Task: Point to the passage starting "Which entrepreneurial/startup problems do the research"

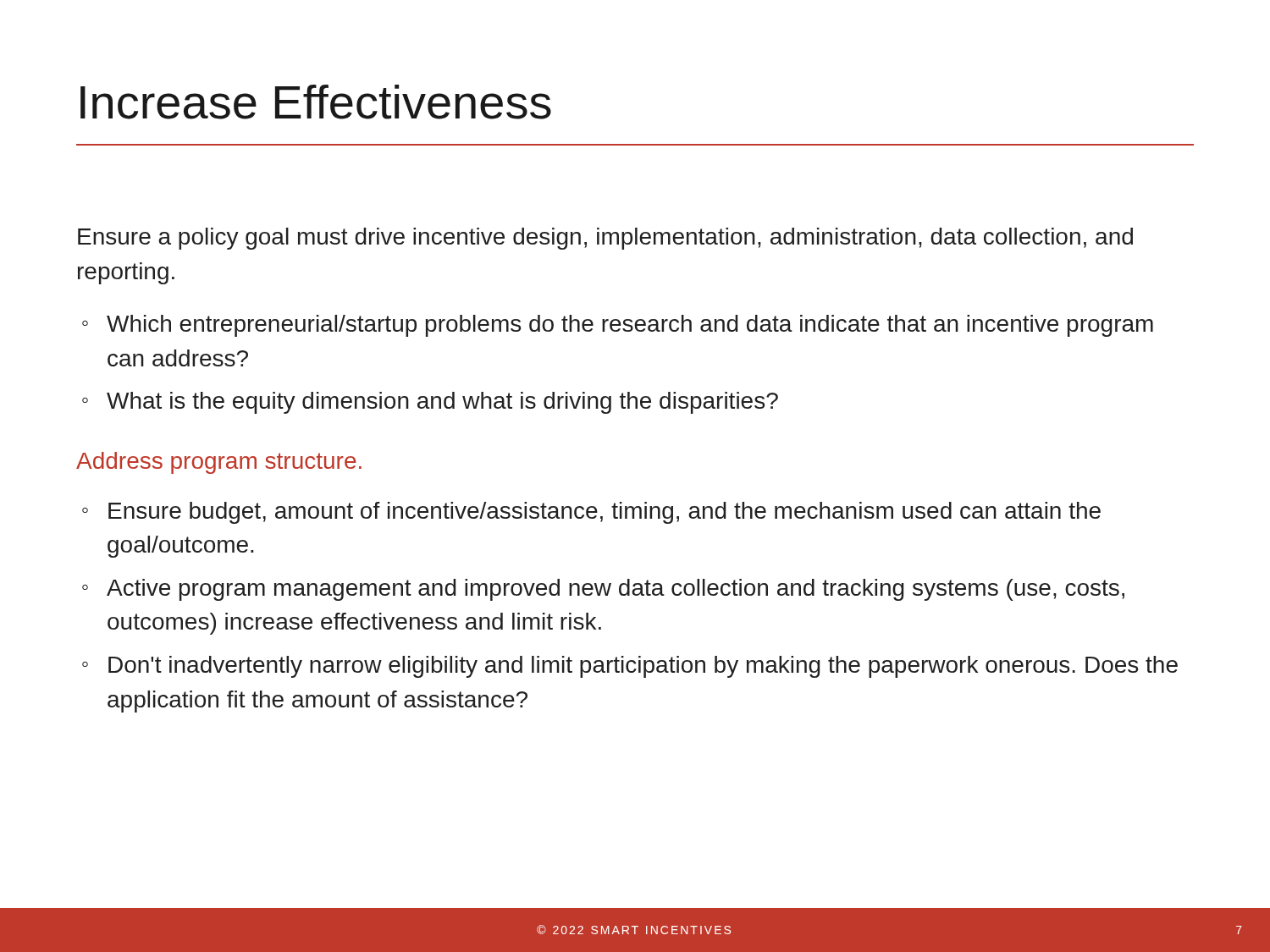Action: pyautogui.click(x=630, y=341)
